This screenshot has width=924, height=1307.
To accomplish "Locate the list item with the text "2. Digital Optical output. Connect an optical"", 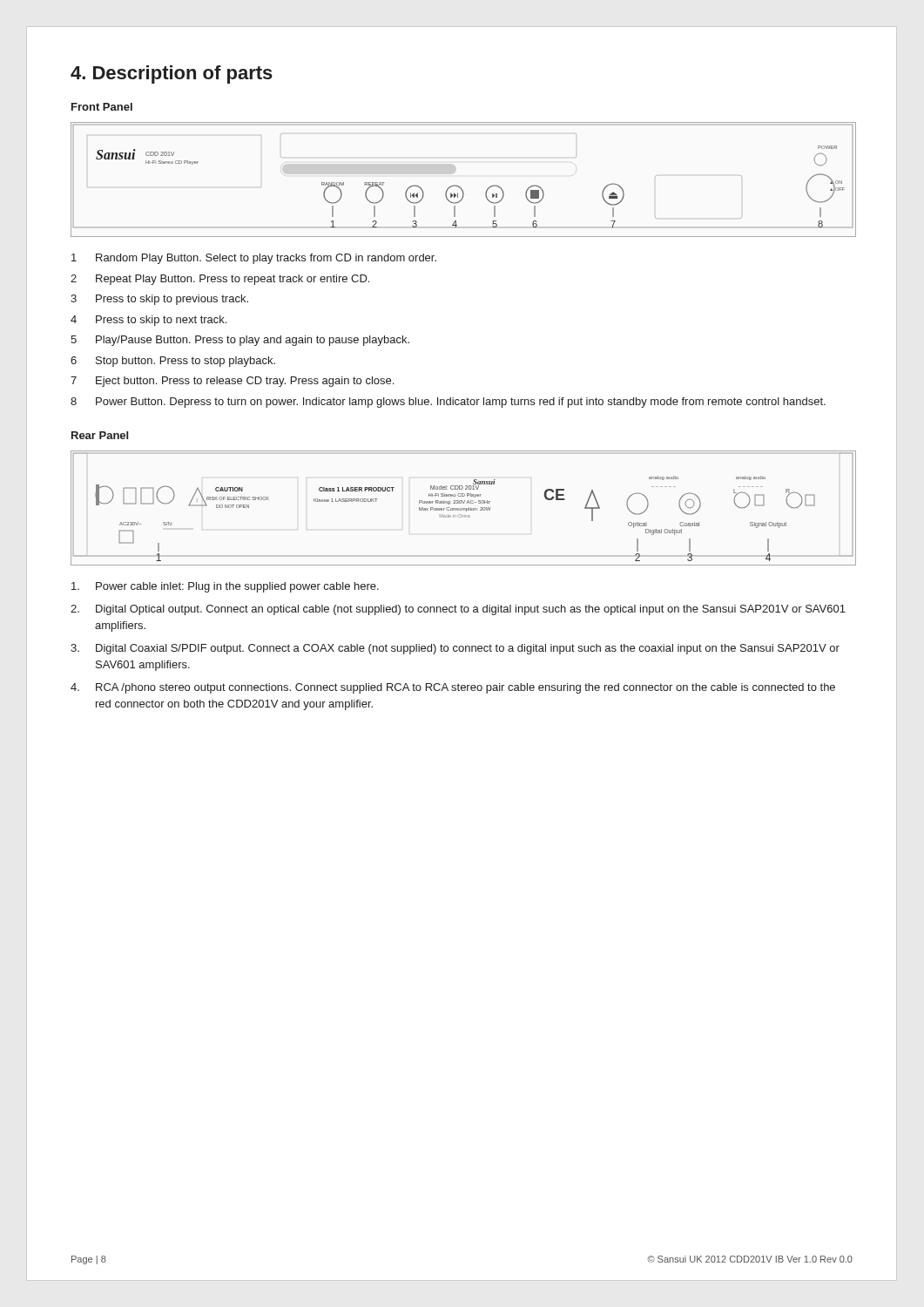I will [x=462, y=617].
